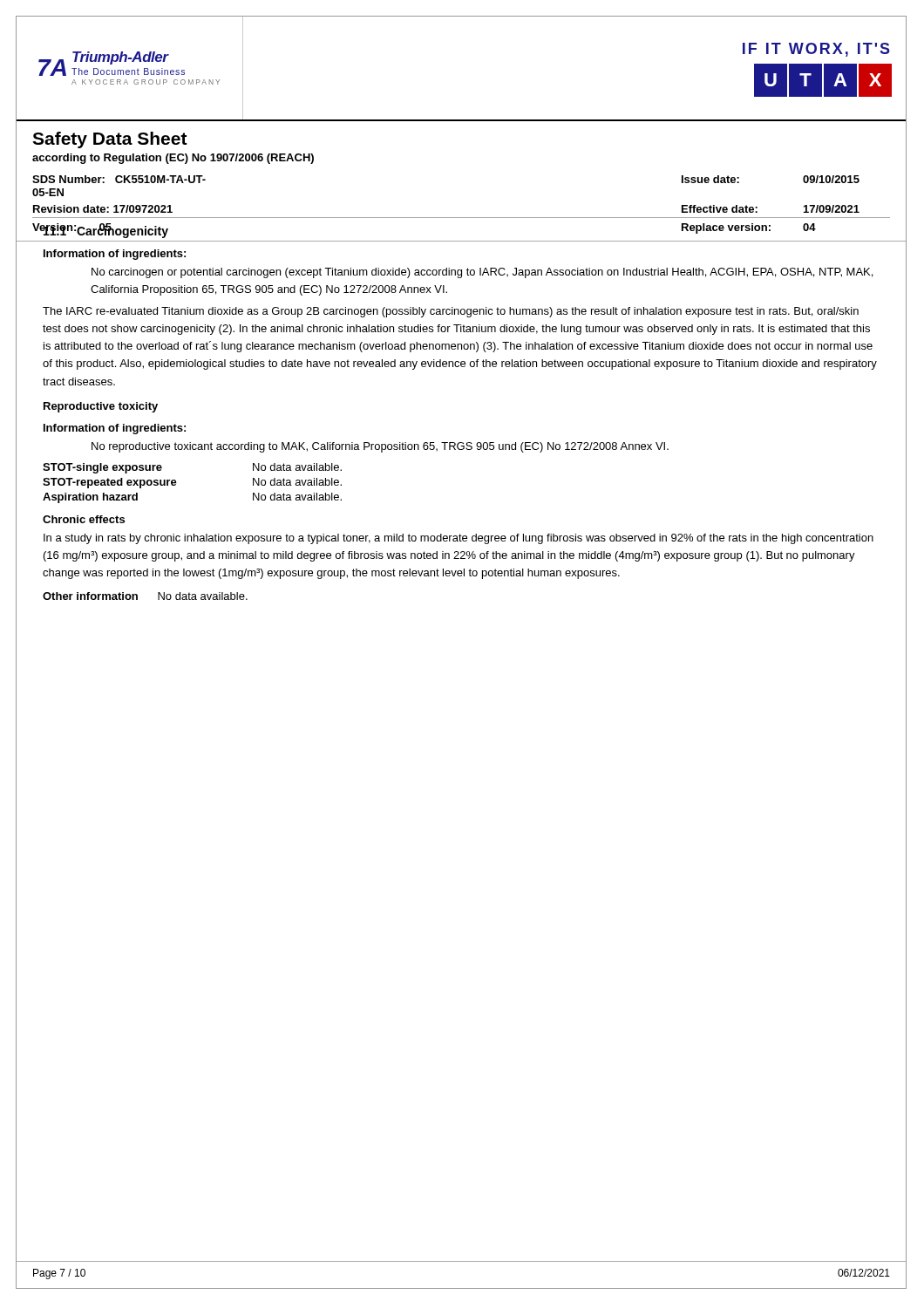Find the block on this page that starts "No reproductive toxicant according to MAK,"
The height and width of the screenshot is (1308, 924).
click(380, 446)
